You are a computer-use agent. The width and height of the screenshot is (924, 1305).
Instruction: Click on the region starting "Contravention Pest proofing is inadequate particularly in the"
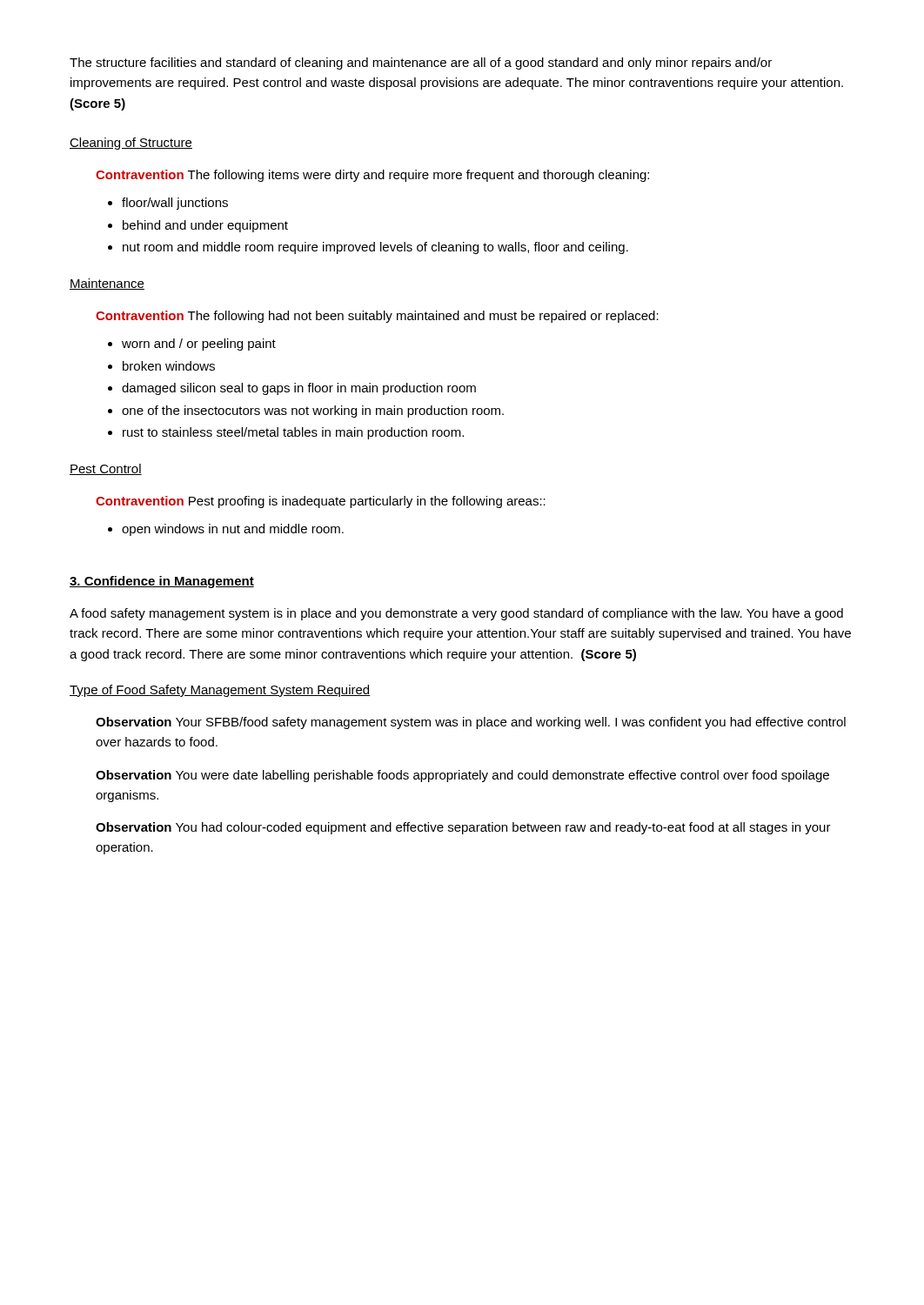(475, 515)
